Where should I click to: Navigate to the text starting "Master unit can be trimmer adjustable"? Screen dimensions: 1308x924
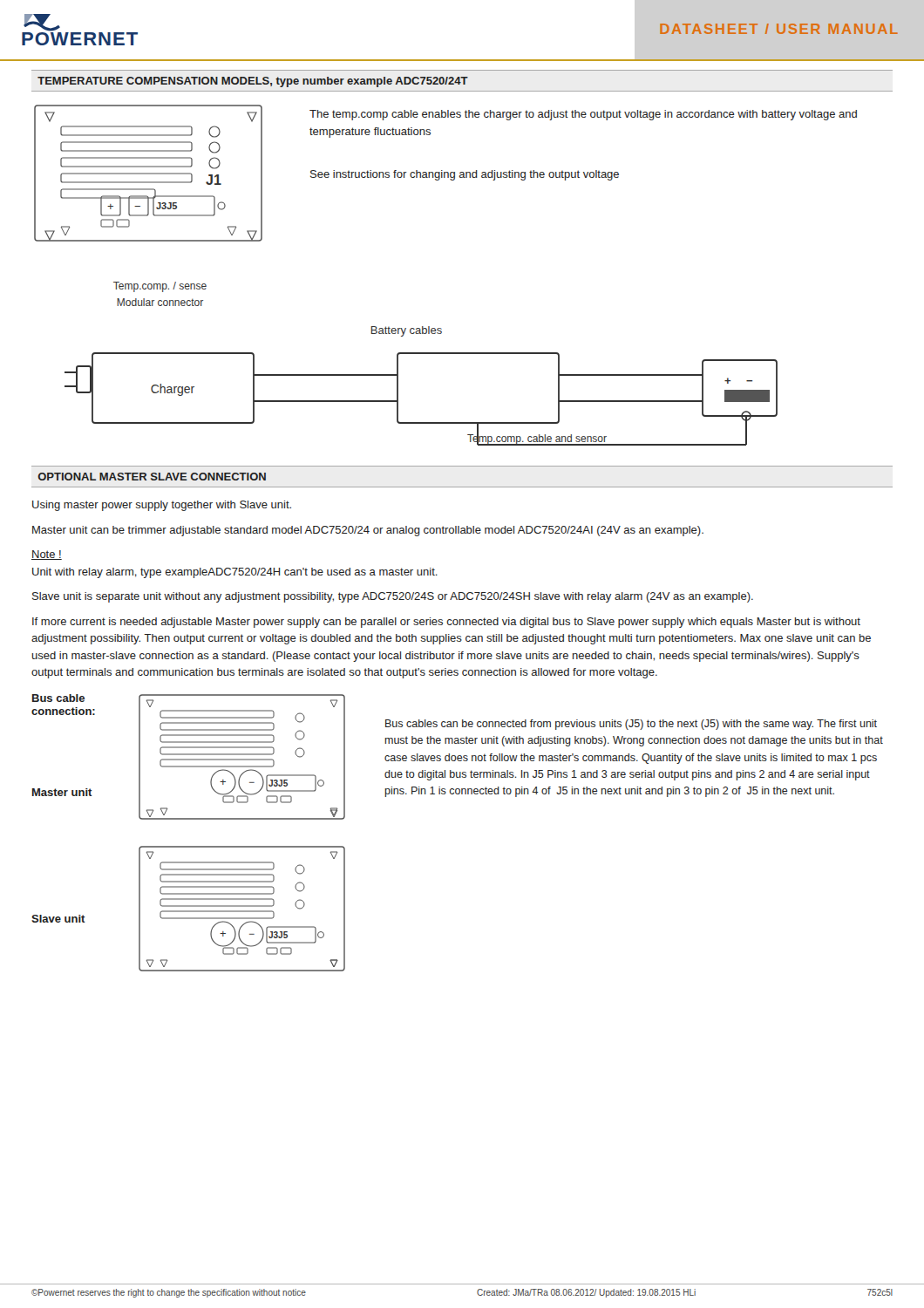(x=368, y=530)
